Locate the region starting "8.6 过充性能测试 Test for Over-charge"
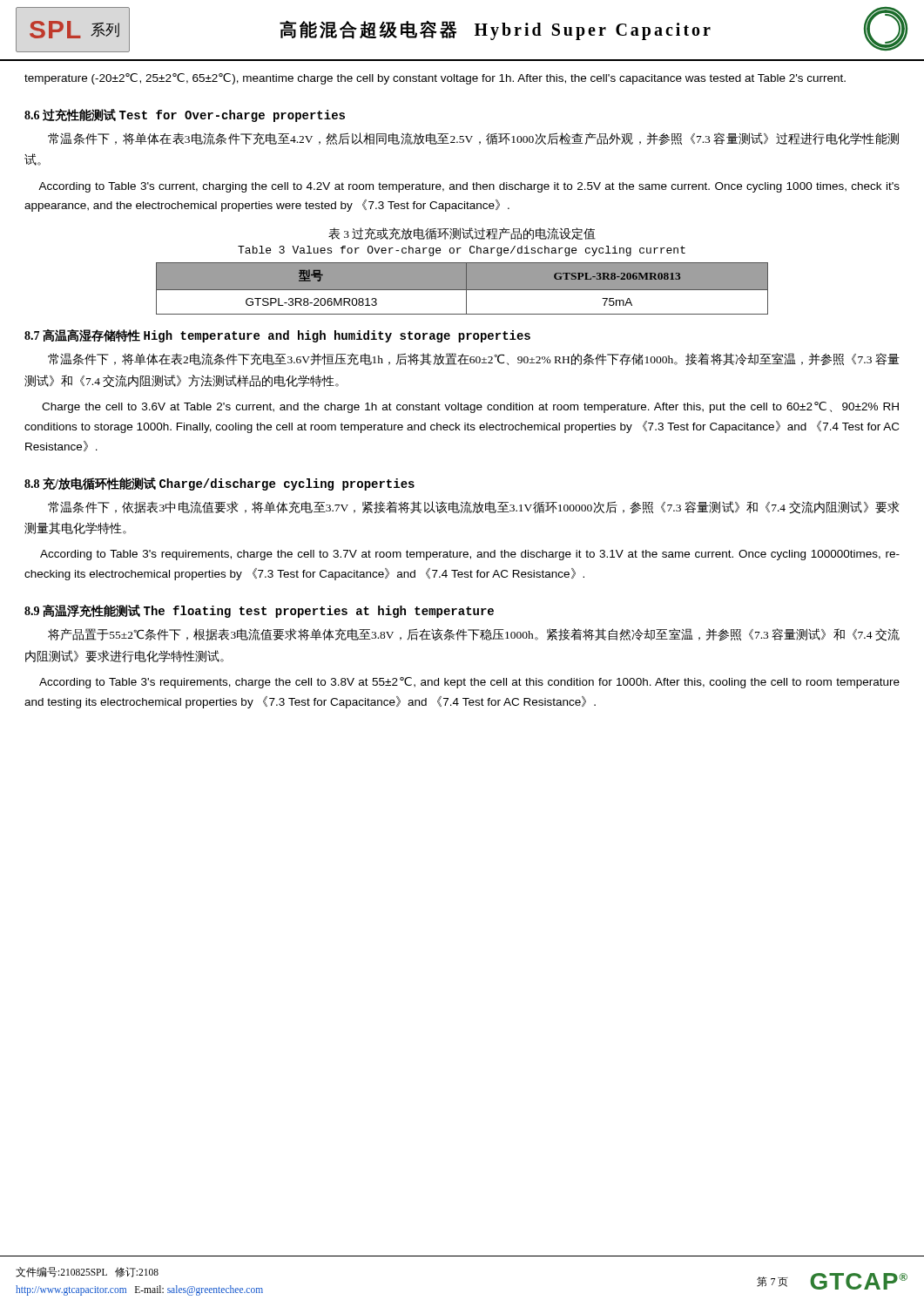Image resolution: width=924 pixels, height=1307 pixels. point(185,116)
